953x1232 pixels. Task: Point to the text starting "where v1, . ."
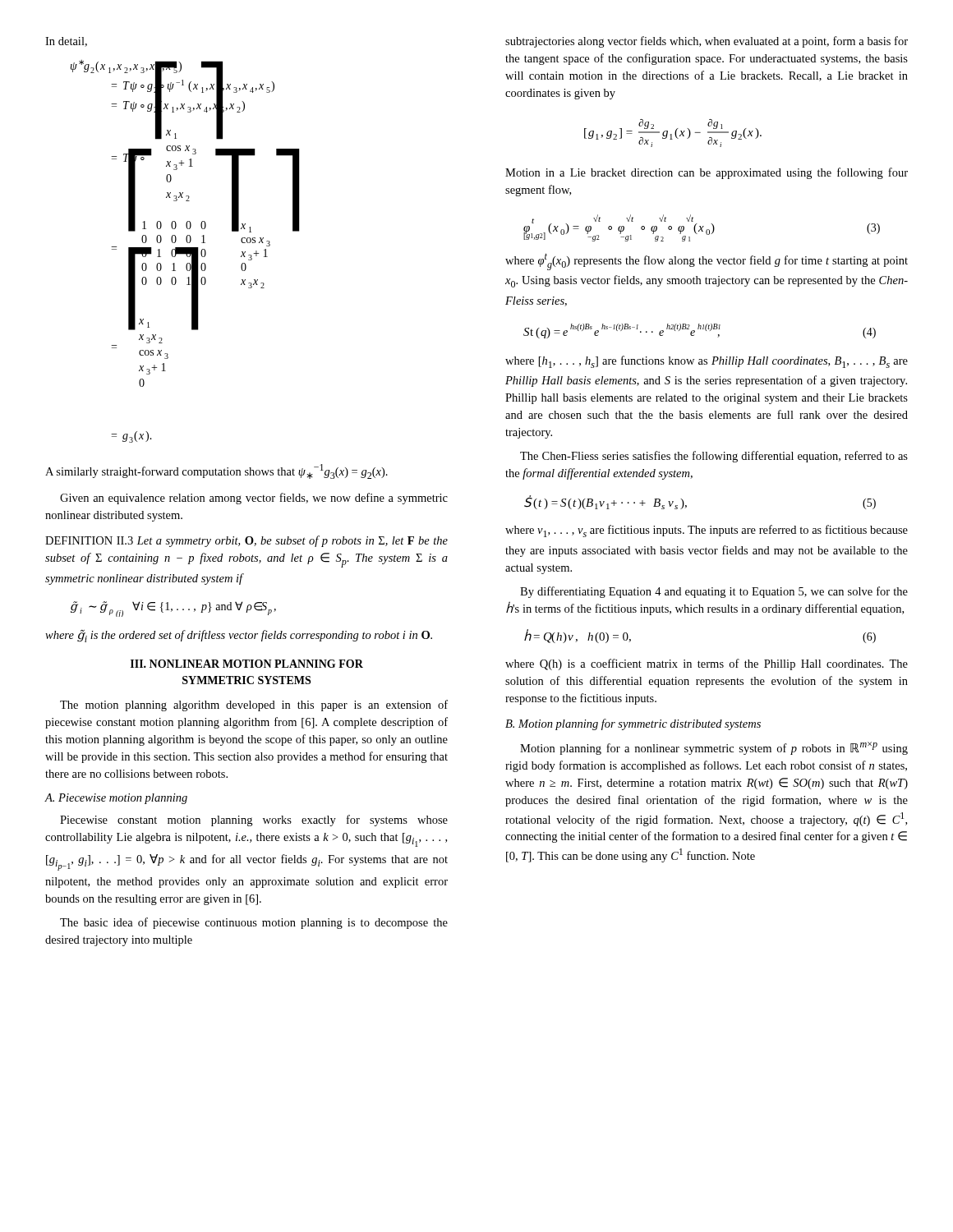click(707, 549)
